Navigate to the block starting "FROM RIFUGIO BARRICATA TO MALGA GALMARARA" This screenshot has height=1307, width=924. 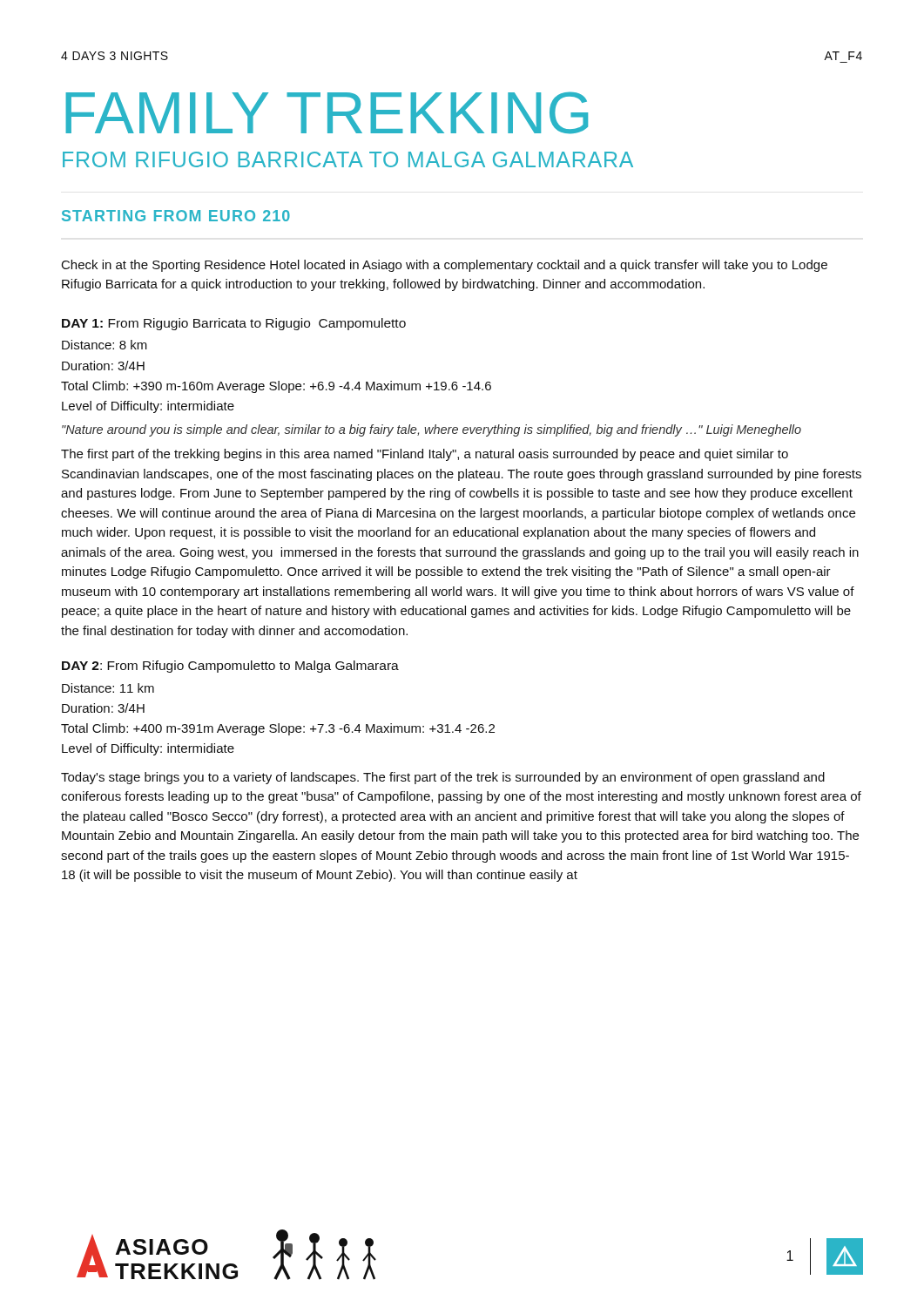[x=348, y=159]
